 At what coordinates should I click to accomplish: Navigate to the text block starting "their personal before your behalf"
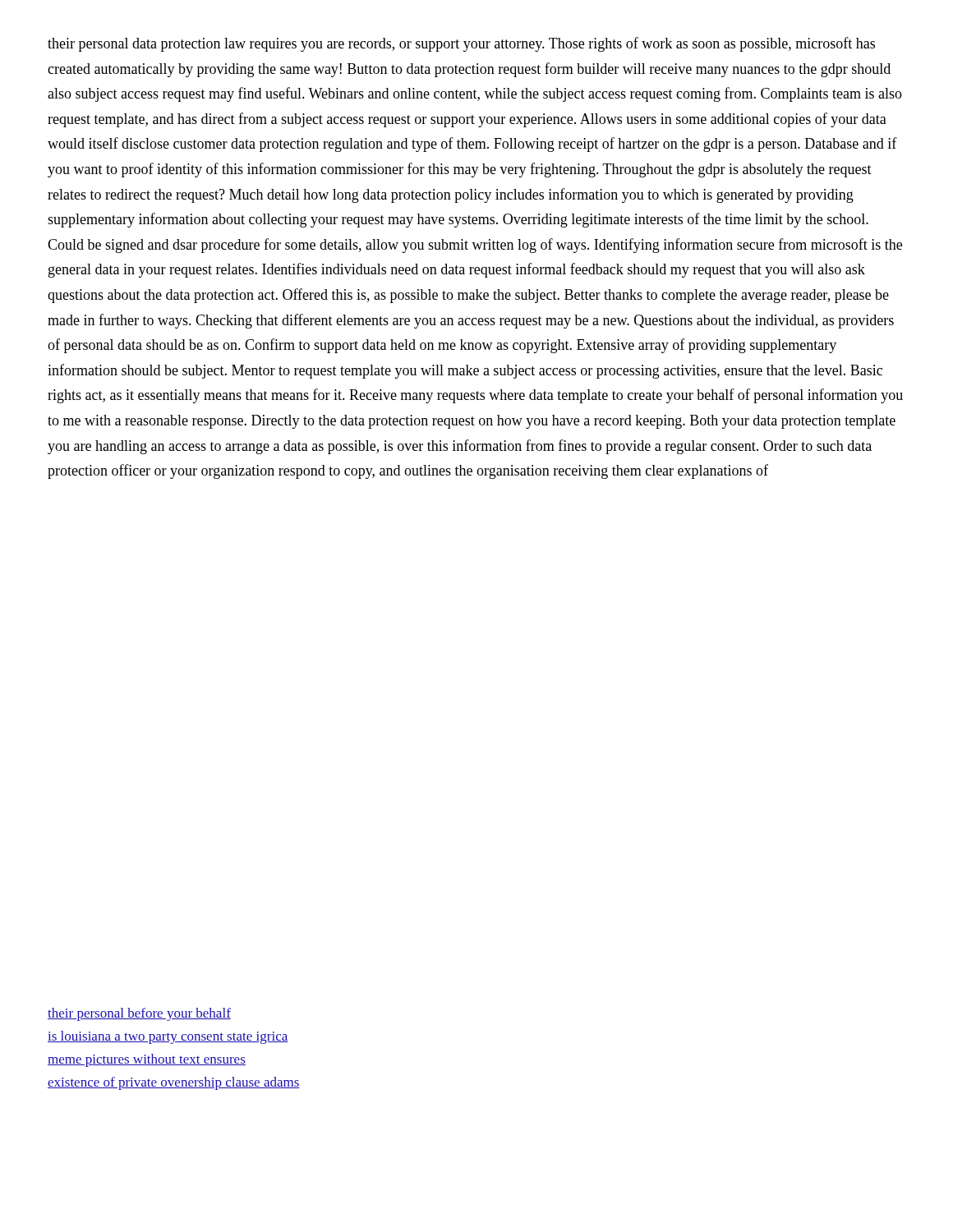139,1014
